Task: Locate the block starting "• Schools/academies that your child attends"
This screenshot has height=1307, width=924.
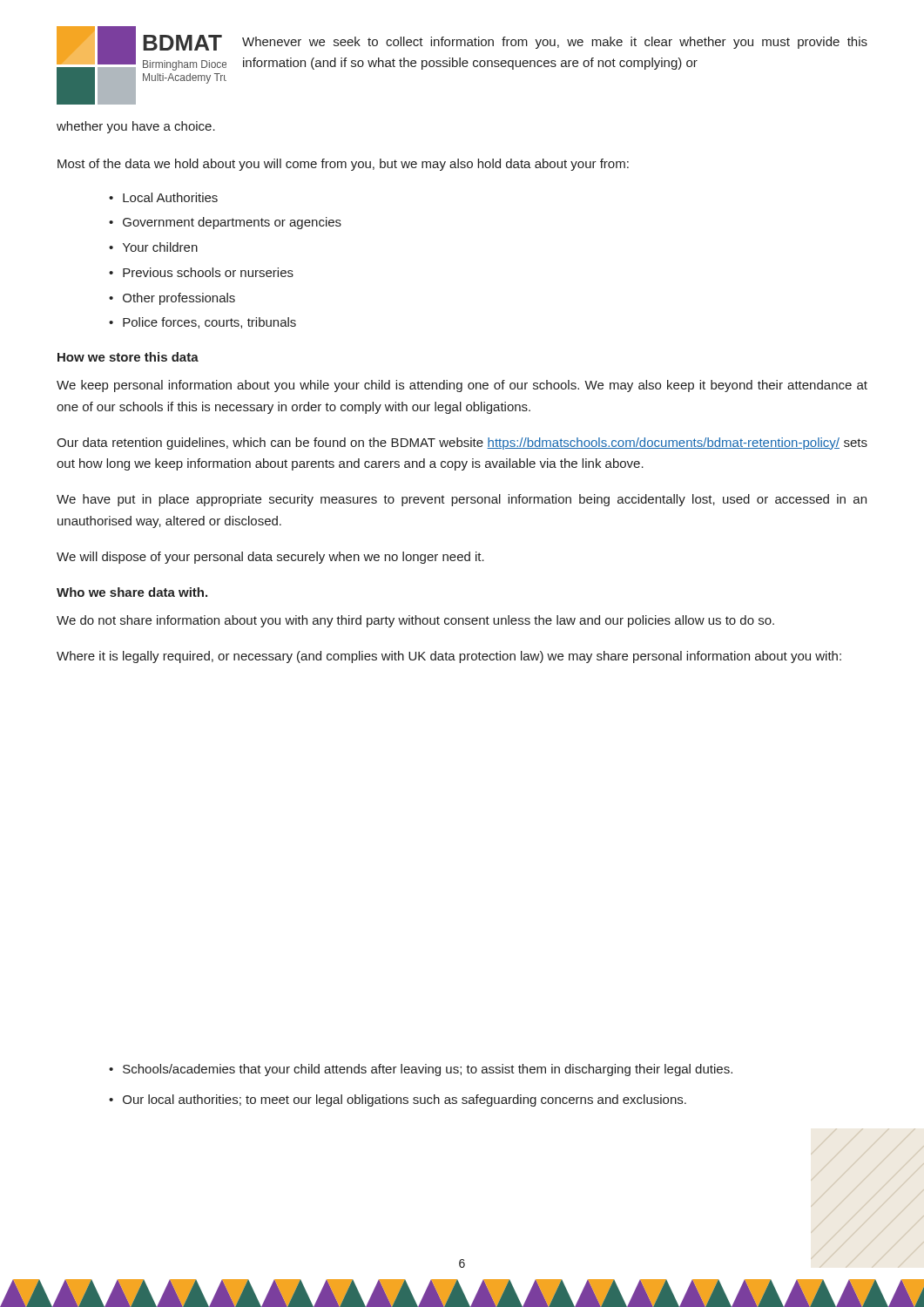Action: pyautogui.click(x=421, y=1069)
